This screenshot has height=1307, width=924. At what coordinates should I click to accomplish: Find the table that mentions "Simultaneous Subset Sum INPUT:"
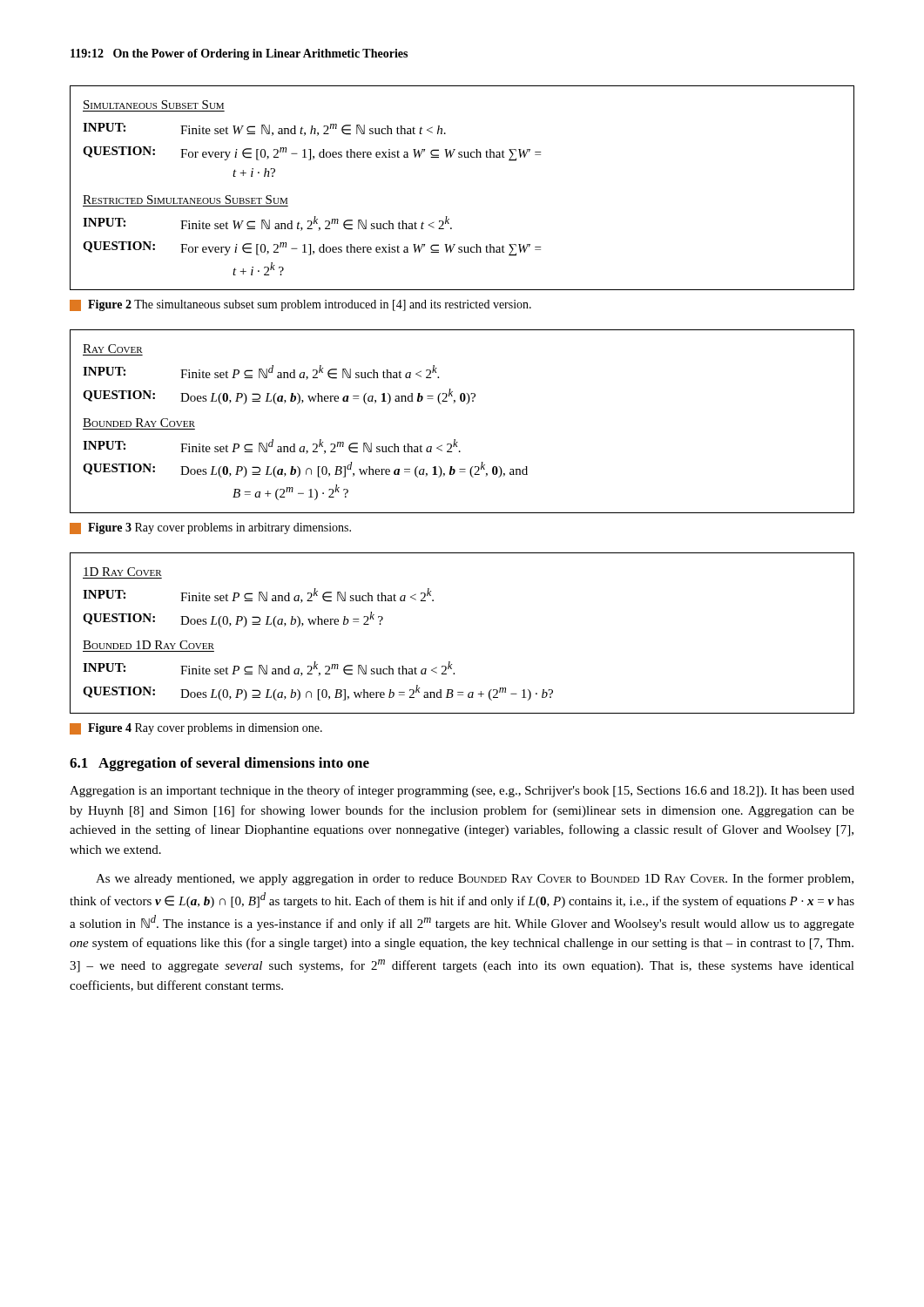point(462,188)
